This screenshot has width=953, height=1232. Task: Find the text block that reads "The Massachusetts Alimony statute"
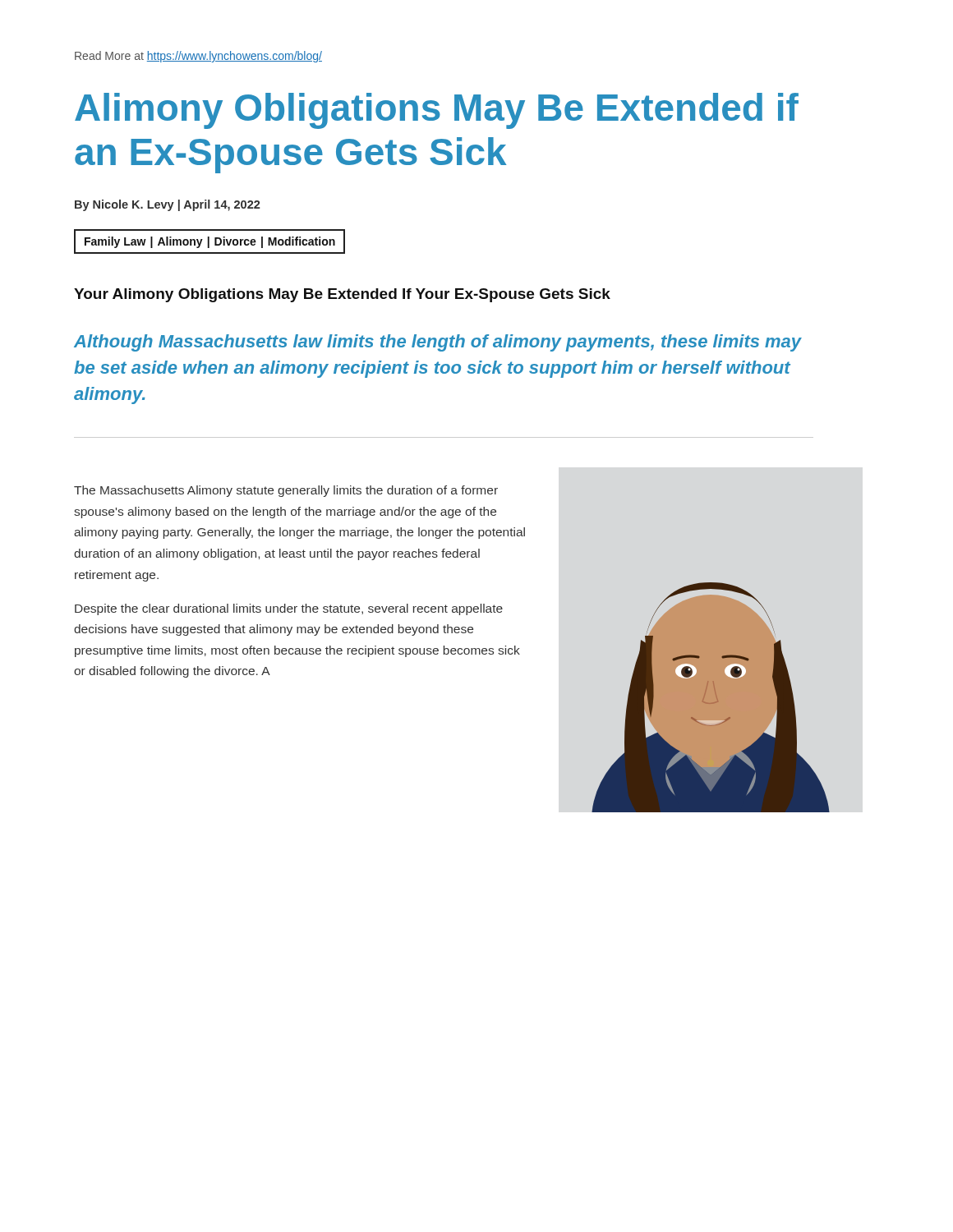pos(286,491)
